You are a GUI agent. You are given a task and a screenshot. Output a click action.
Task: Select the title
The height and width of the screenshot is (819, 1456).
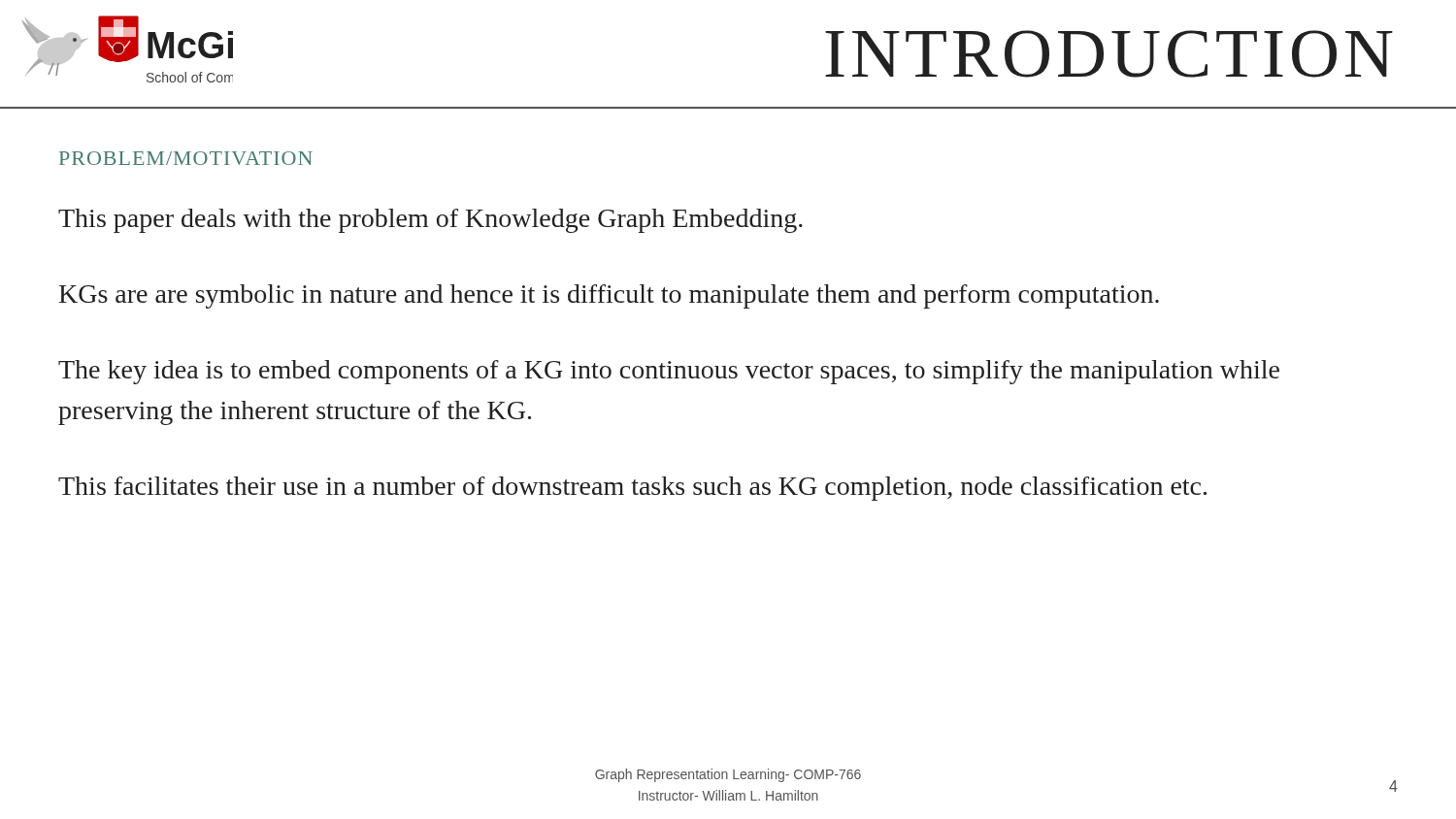1110,53
